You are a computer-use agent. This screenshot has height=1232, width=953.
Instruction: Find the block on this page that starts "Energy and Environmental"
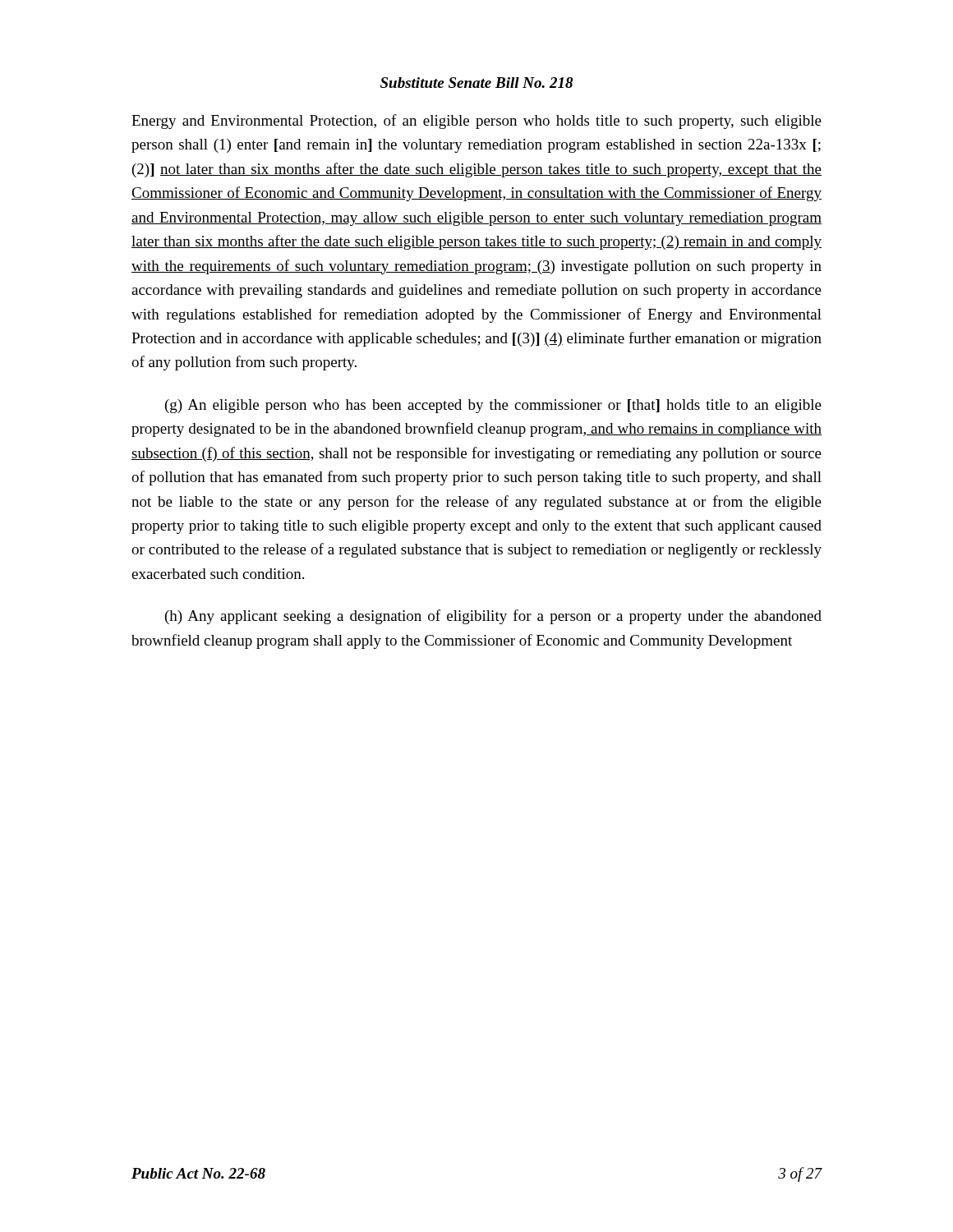pos(476,241)
